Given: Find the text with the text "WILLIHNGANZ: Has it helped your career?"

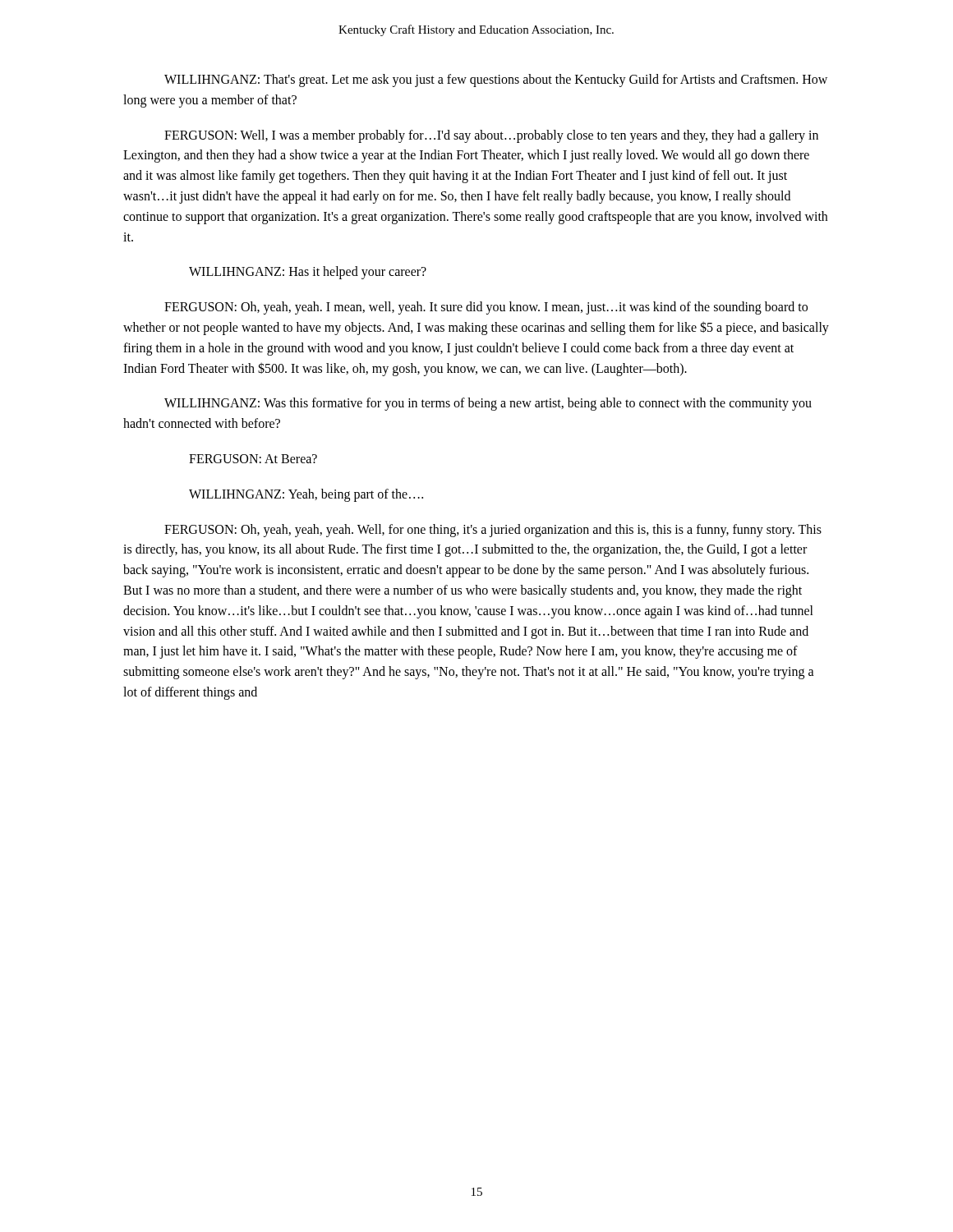Looking at the screenshot, I should [308, 272].
